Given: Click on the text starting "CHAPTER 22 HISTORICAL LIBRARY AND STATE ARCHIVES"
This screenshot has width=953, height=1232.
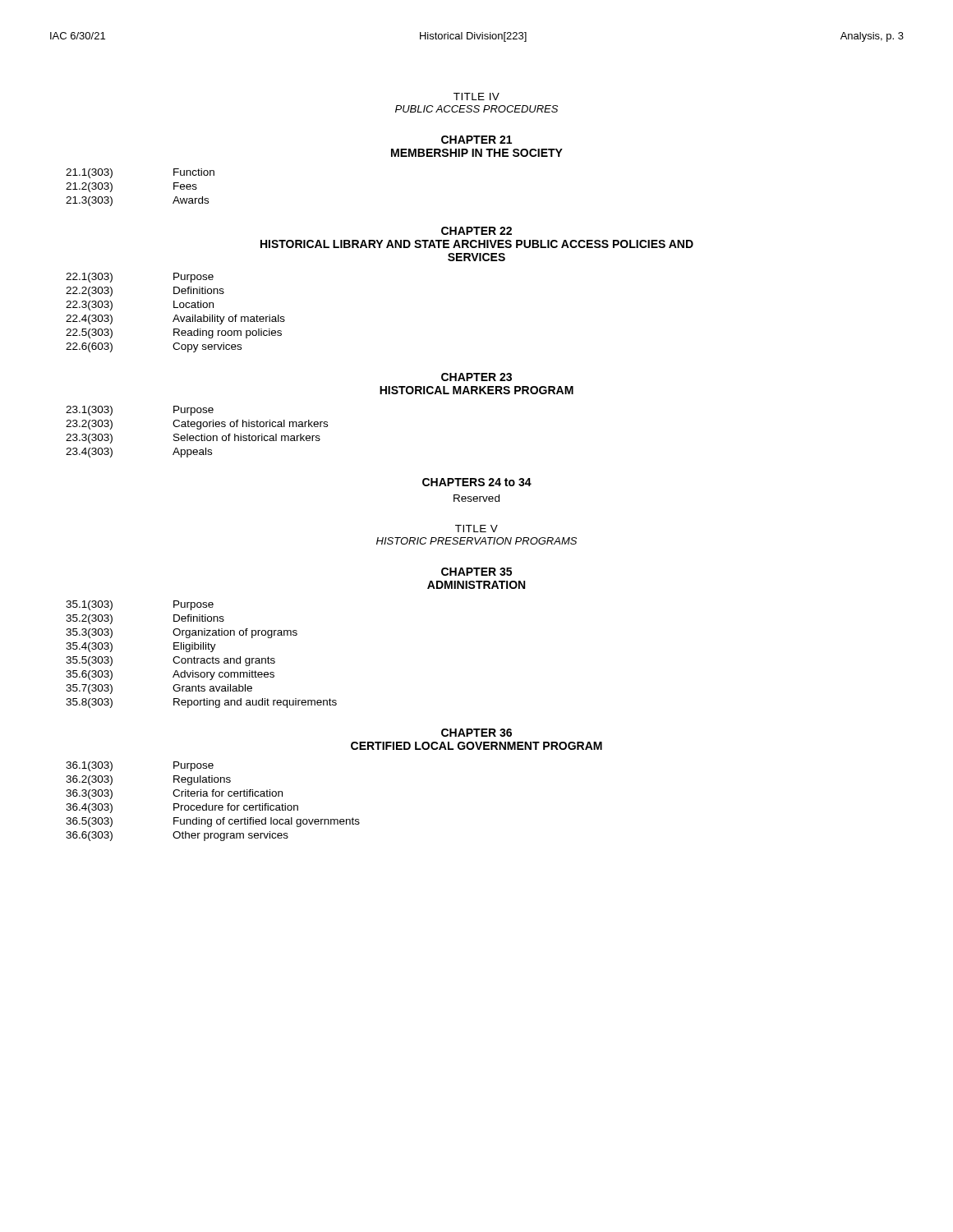Looking at the screenshot, I should click(476, 244).
